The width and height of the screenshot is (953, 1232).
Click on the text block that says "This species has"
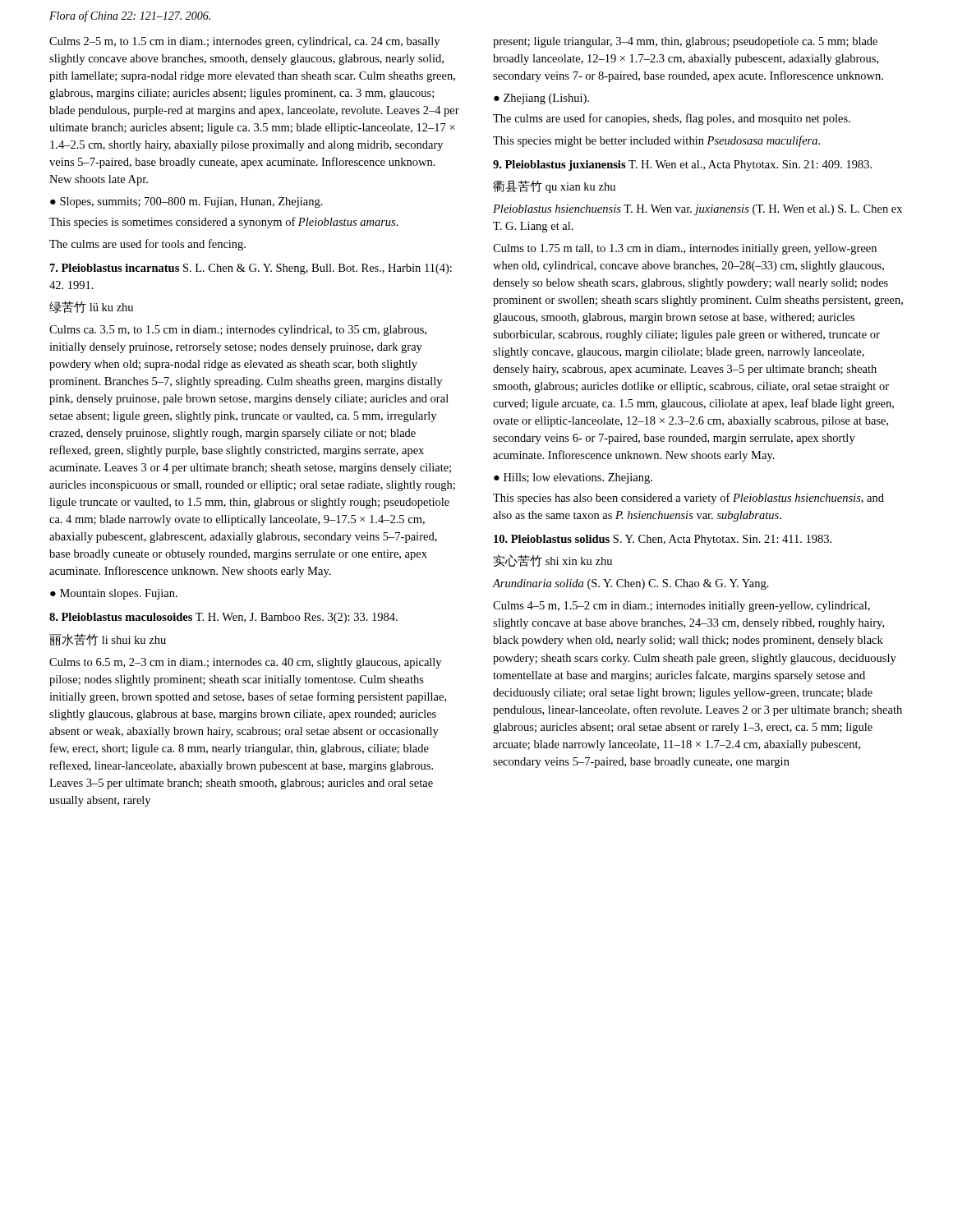[x=698, y=507]
